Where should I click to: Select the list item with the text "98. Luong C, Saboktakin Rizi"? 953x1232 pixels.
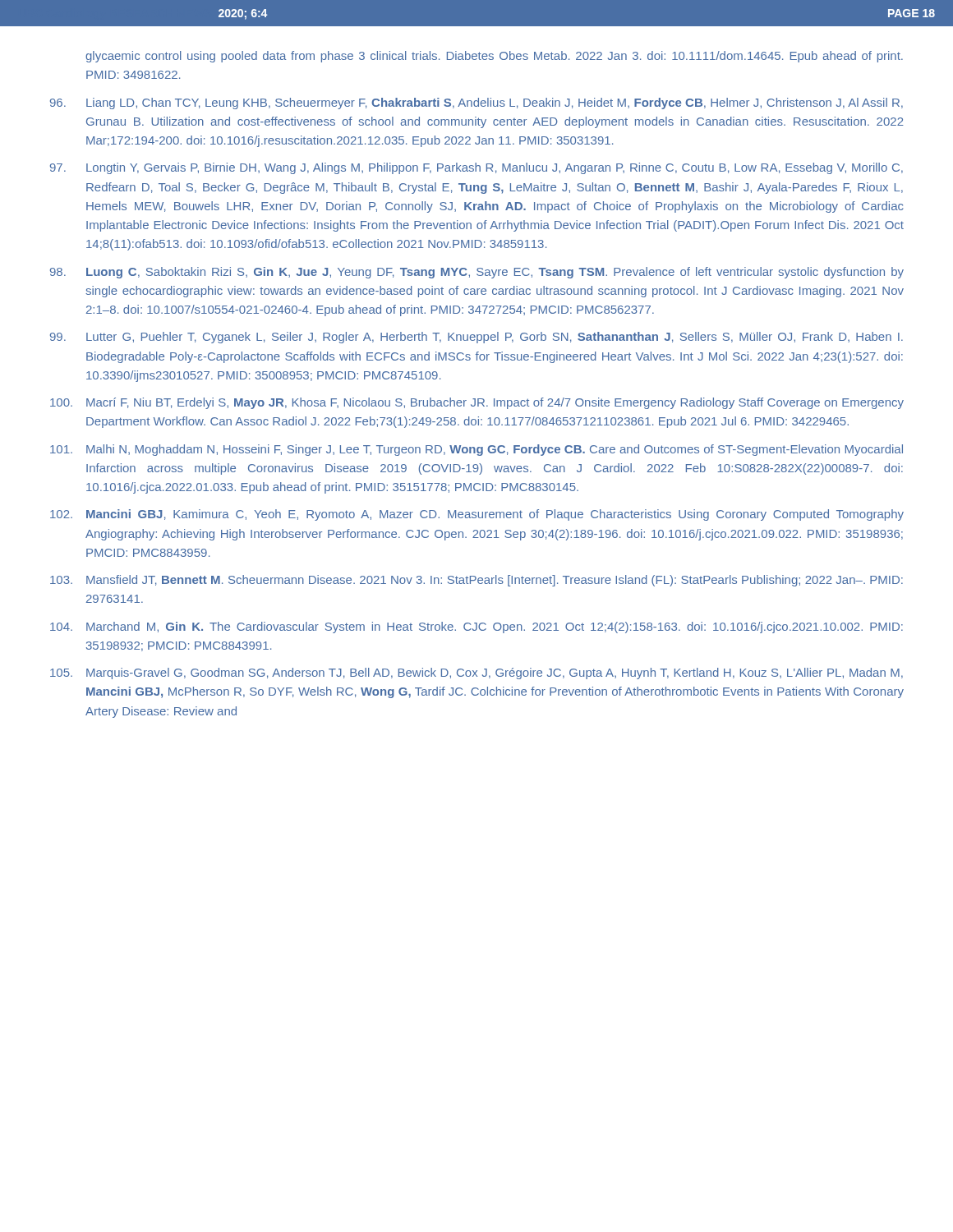coord(476,290)
